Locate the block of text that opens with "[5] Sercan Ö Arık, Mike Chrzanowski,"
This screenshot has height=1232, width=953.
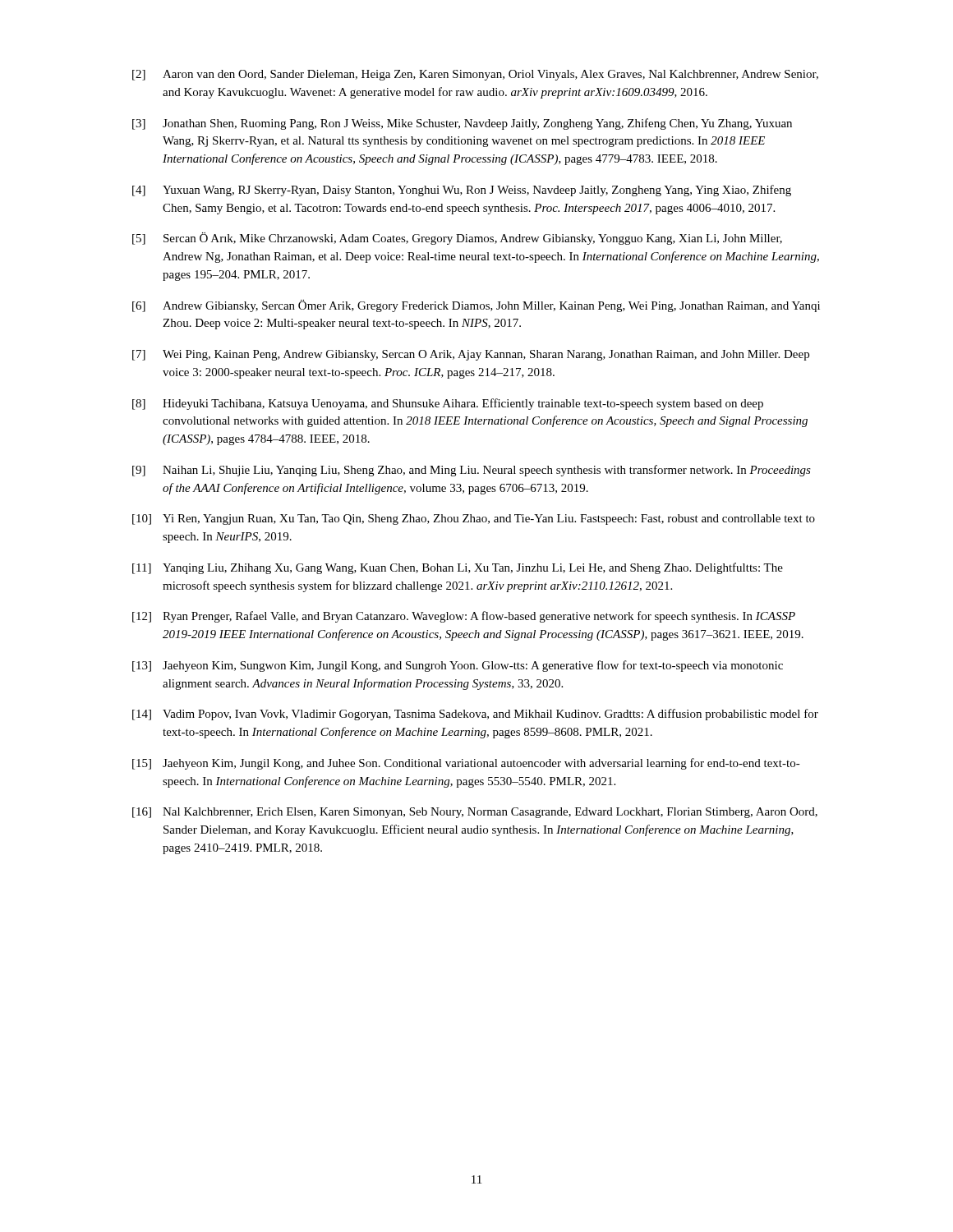coord(476,257)
